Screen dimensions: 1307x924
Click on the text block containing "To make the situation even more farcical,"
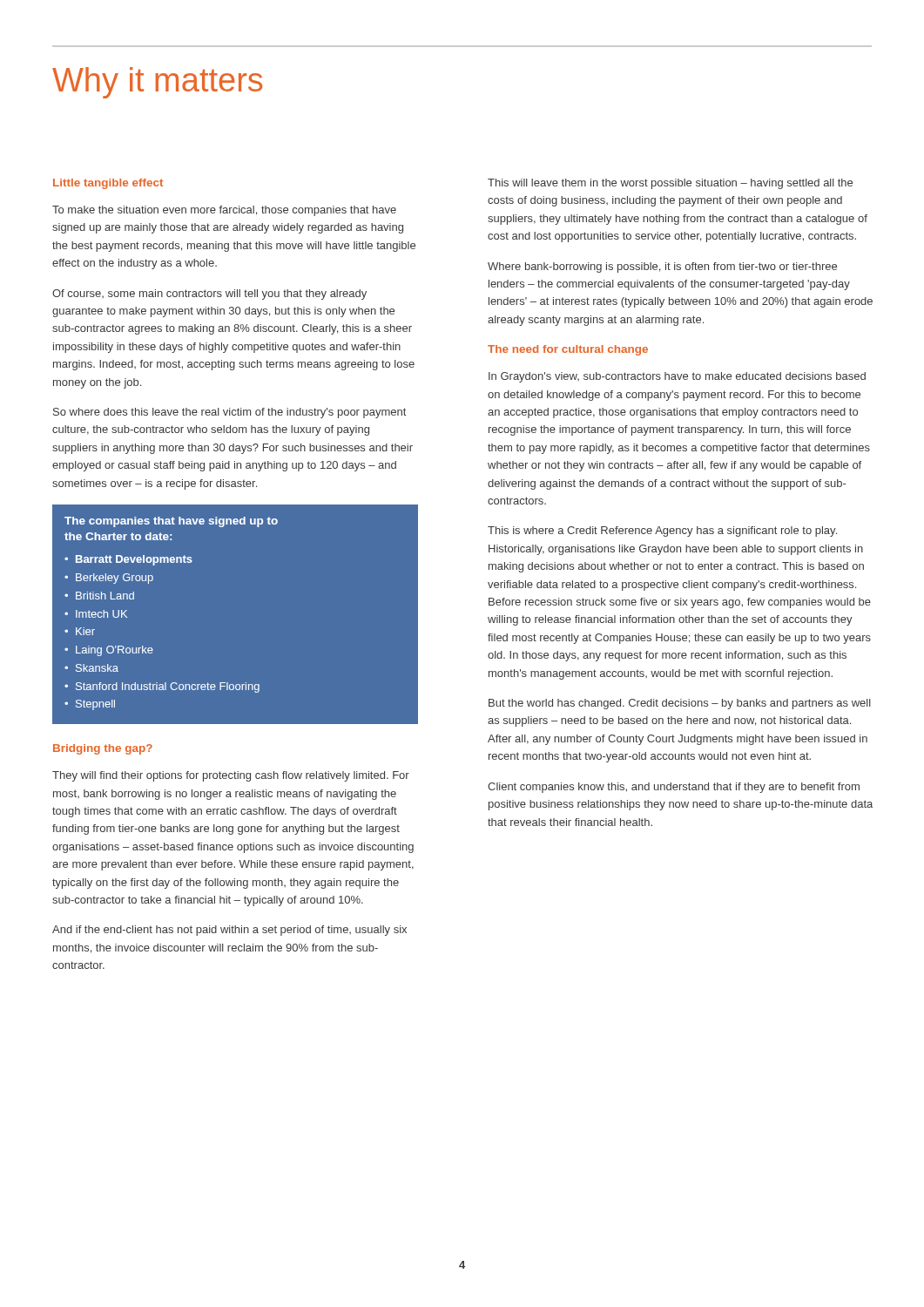click(234, 236)
